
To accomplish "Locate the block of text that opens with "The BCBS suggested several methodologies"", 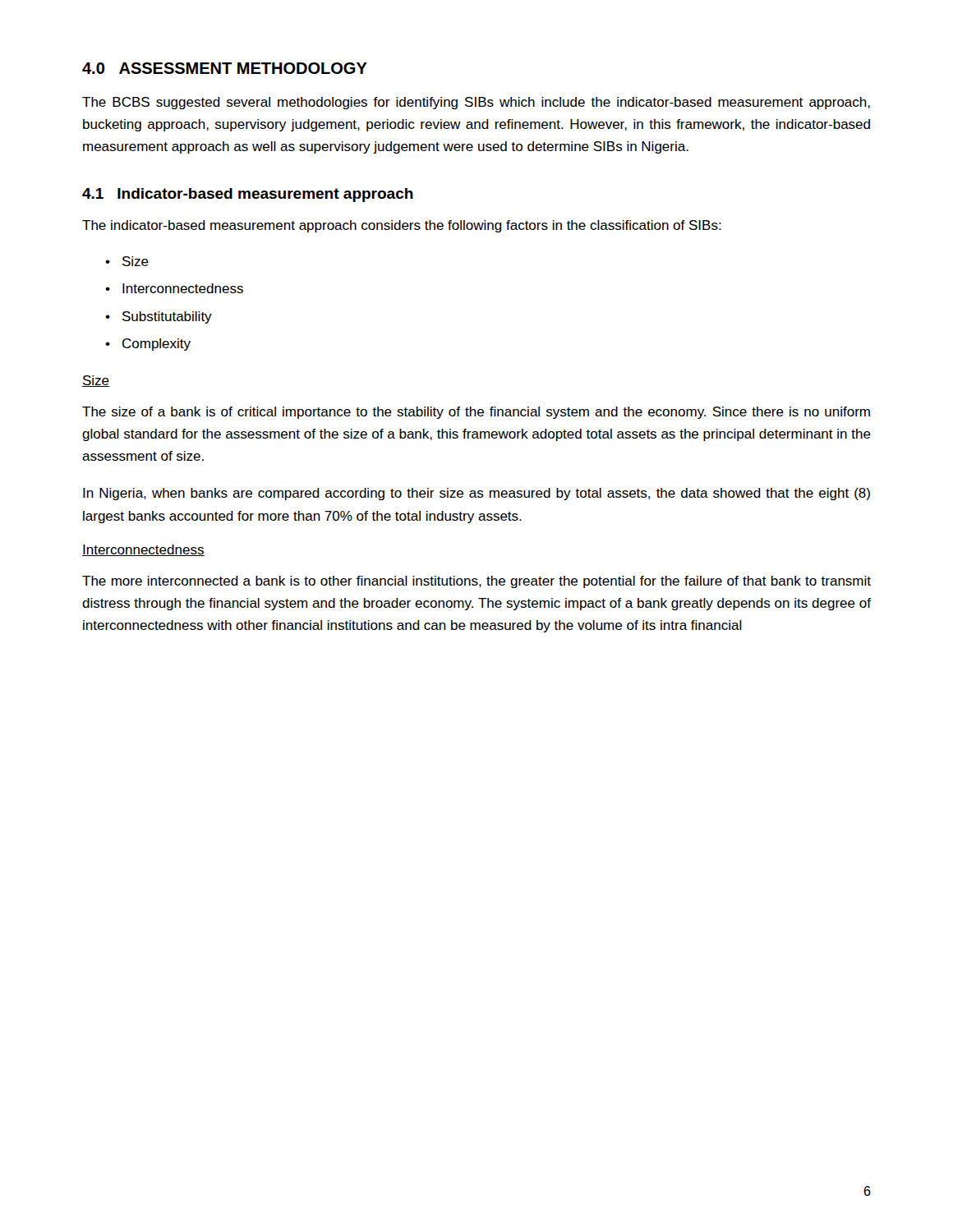I will pyautogui.click(x=476, y=125).
